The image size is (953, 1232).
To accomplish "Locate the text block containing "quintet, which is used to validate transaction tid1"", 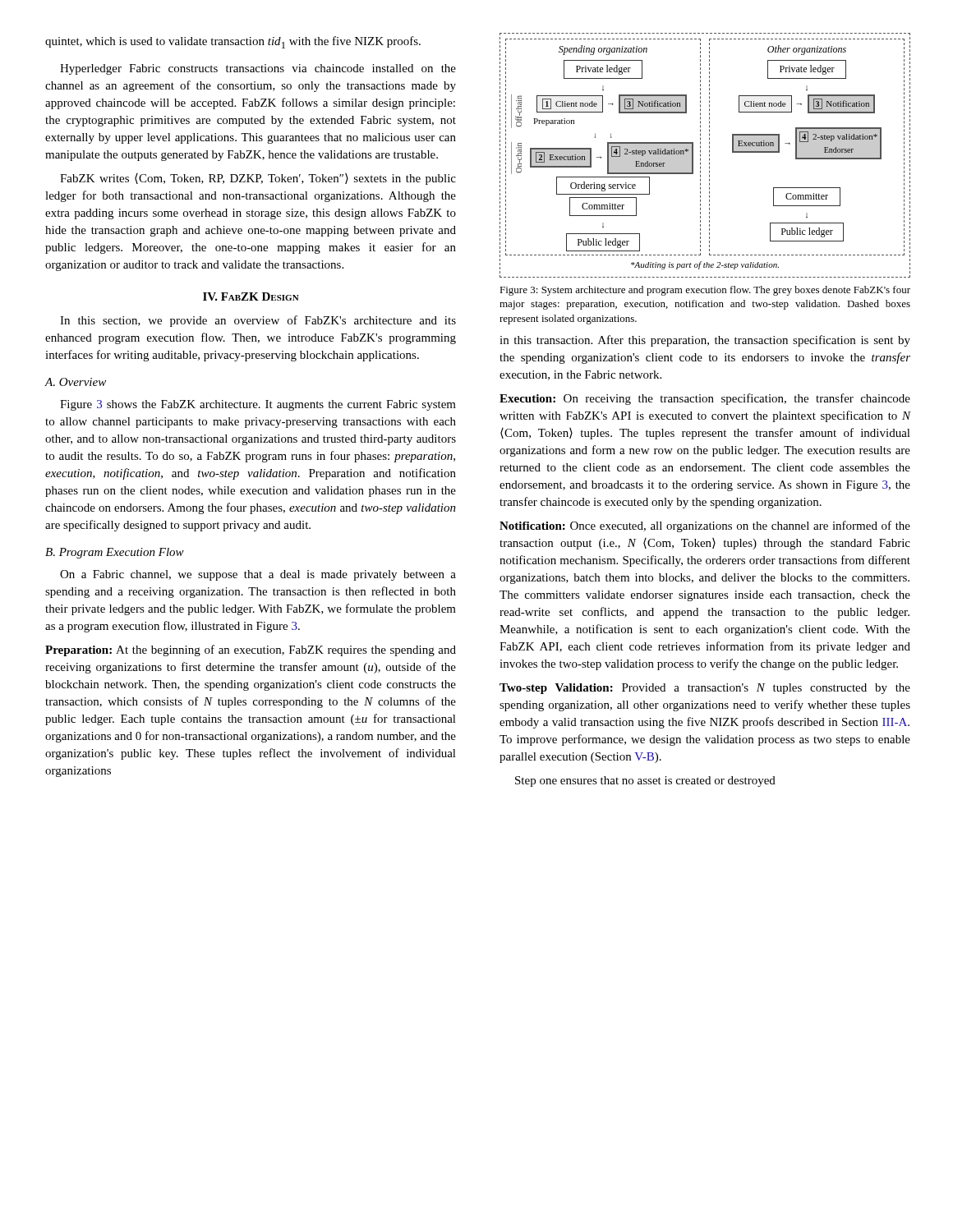I will [x=251, y=153].
